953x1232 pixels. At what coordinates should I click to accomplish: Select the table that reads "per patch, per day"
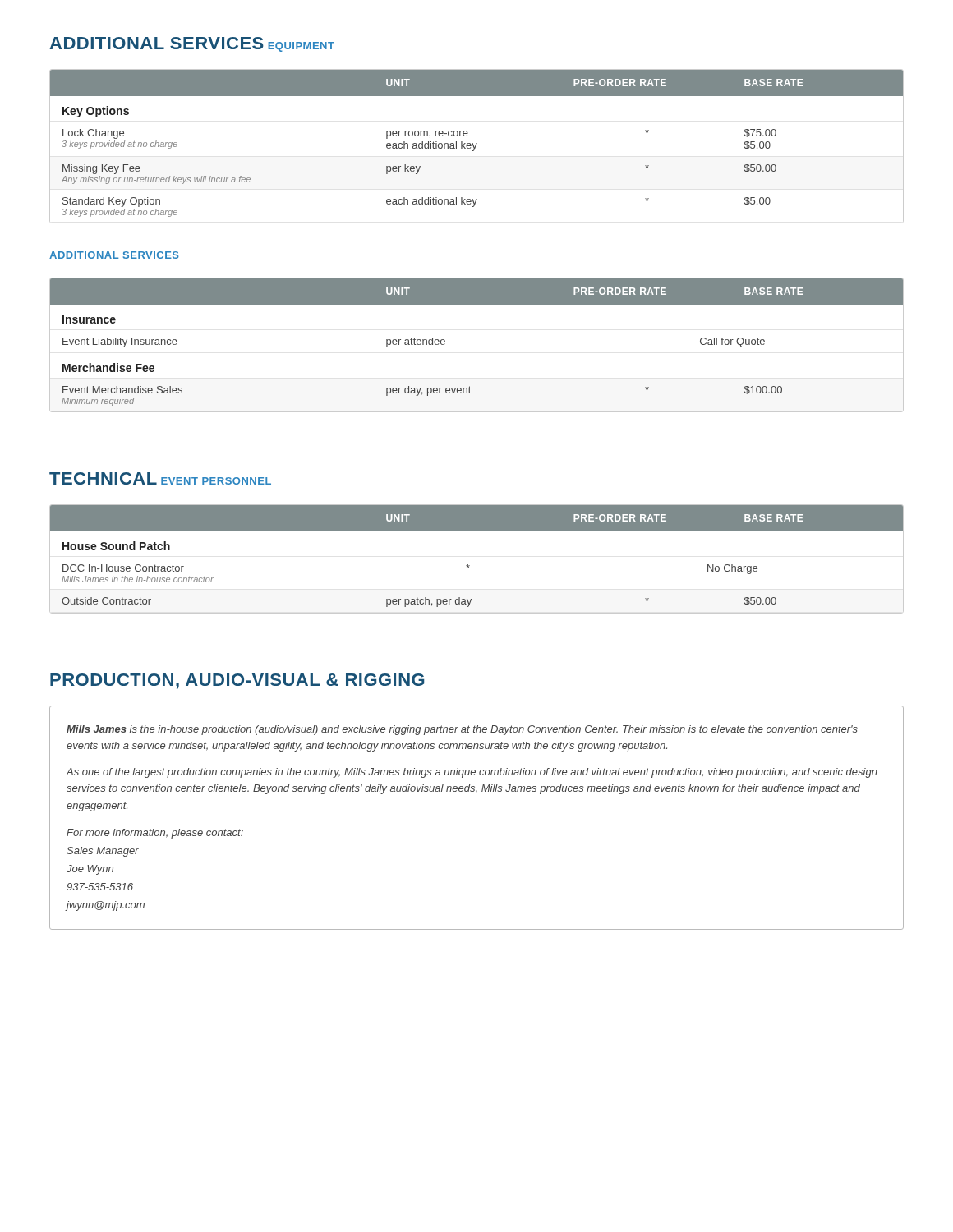point(476,559)
